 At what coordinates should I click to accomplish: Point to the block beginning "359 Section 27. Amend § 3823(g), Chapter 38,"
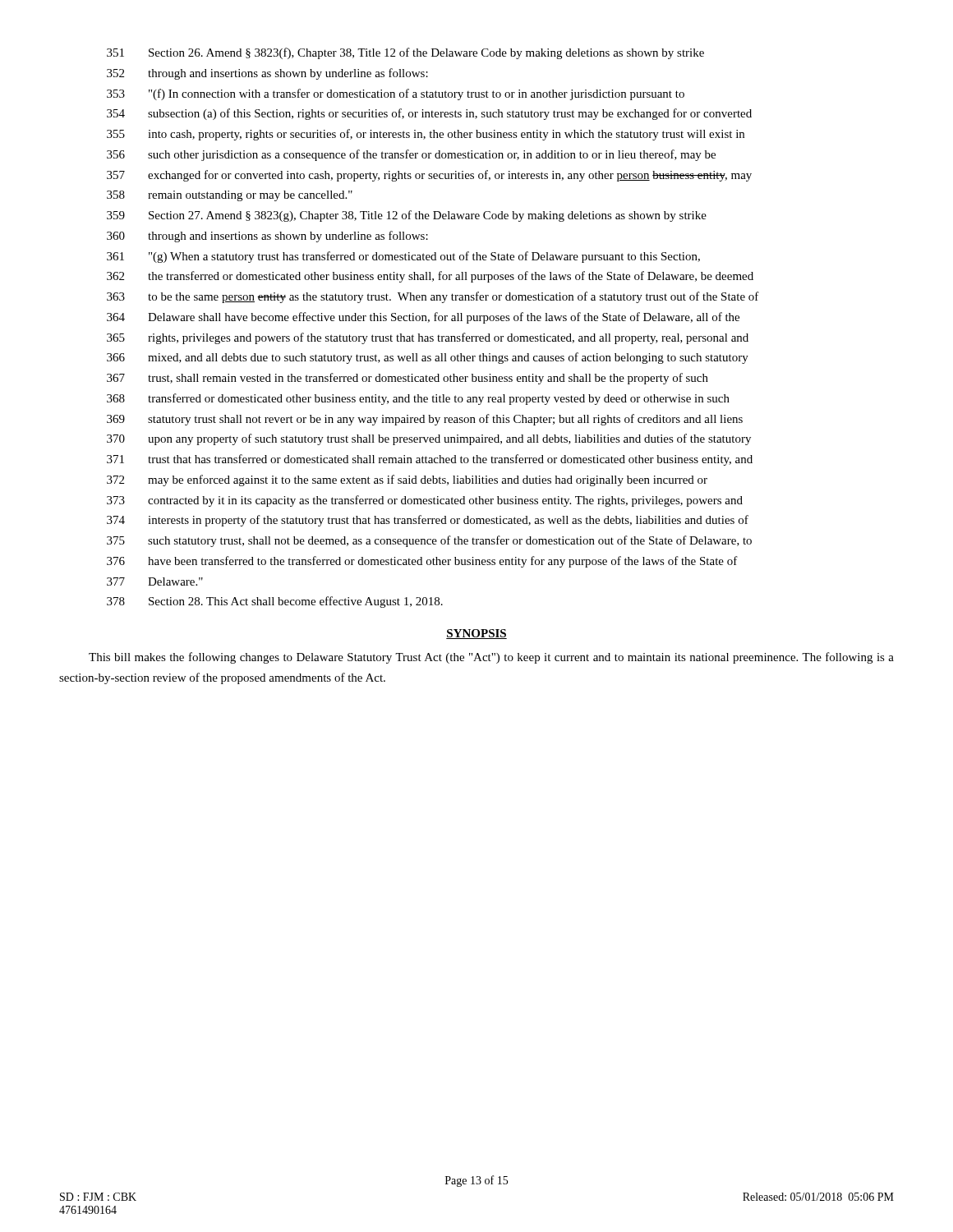coord(476,216)
